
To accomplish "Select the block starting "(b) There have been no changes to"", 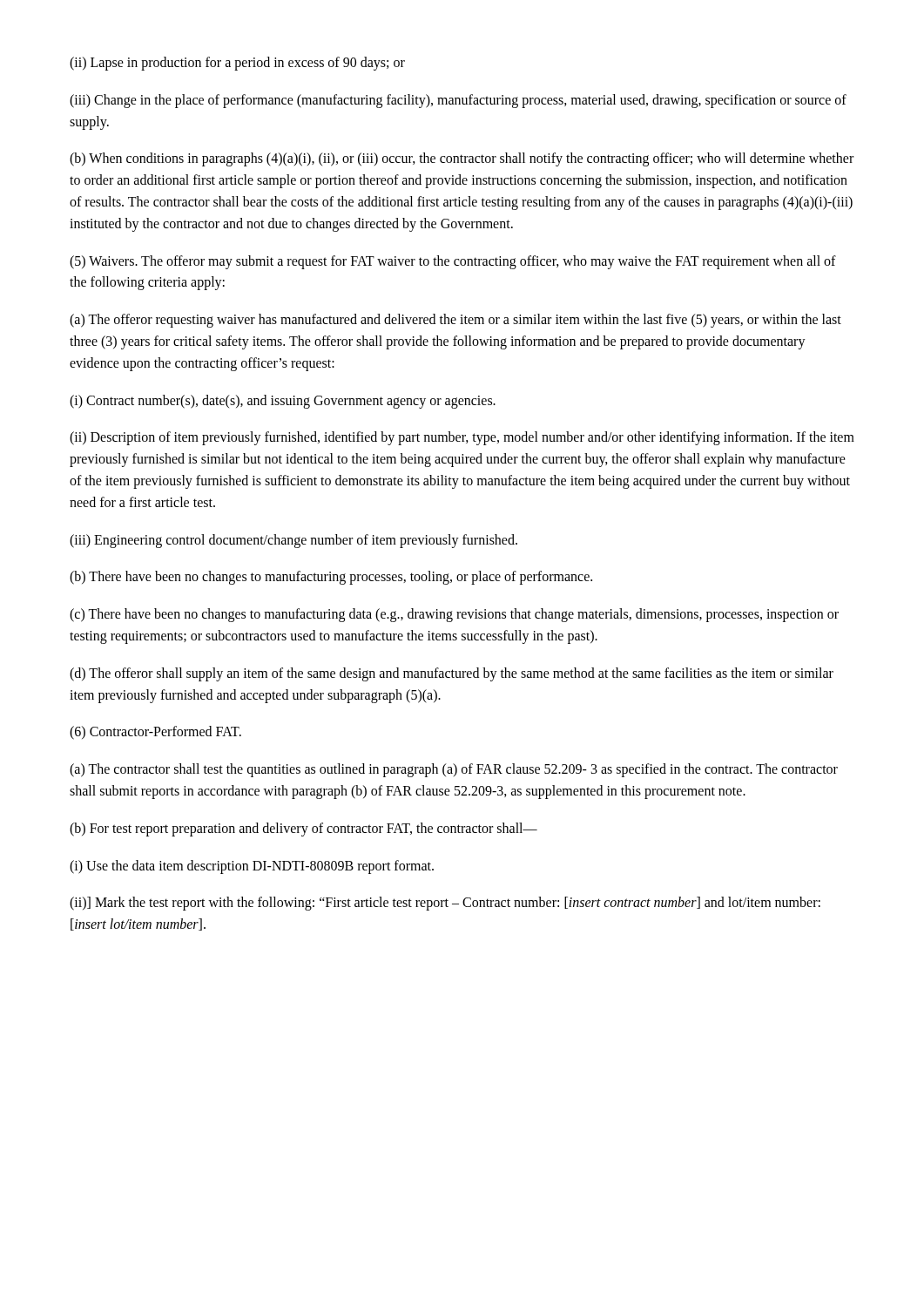I will click(x=331, y=577).
